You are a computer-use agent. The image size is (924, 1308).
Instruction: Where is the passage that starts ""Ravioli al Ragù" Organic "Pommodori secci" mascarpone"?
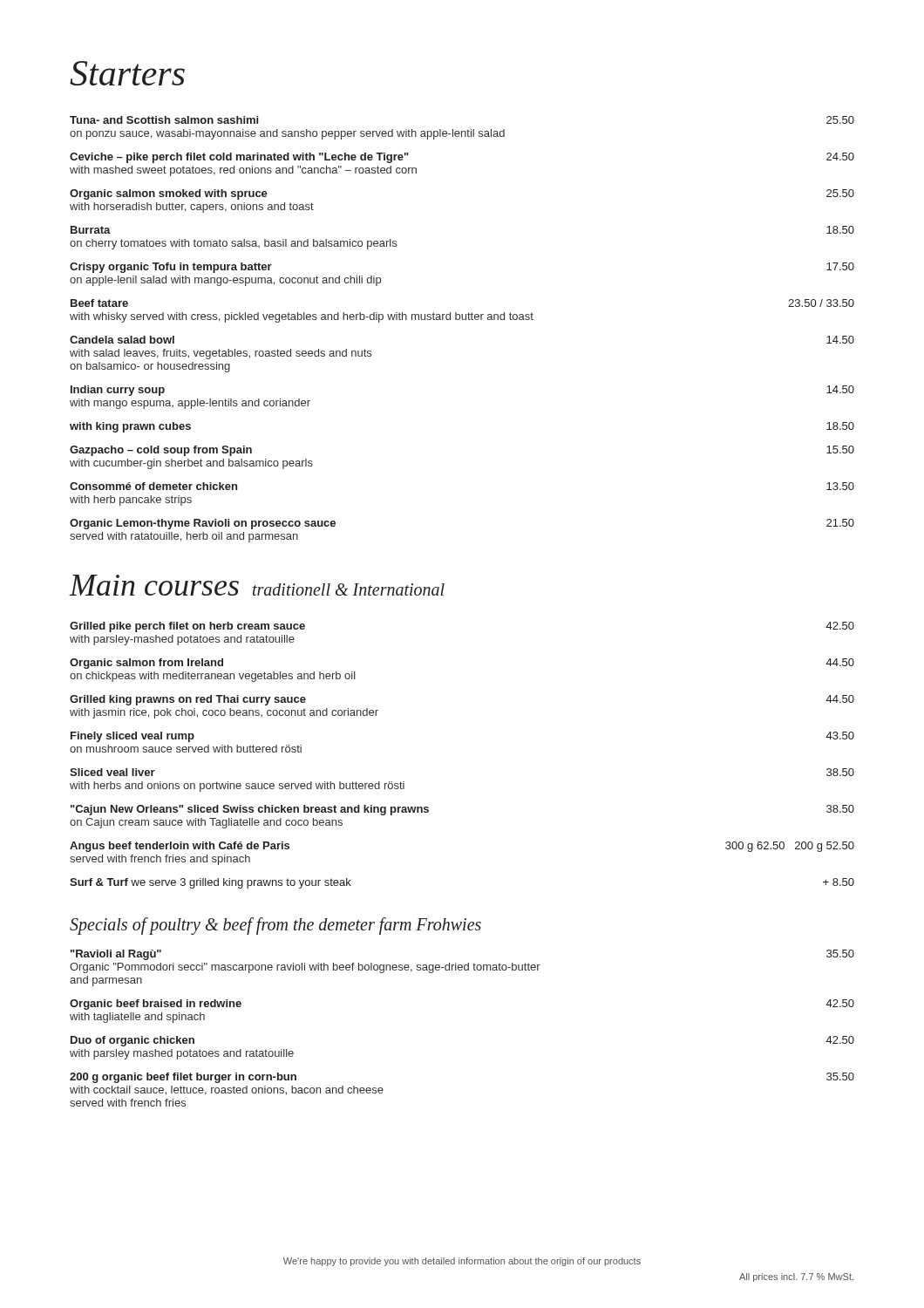click(462, 967)
